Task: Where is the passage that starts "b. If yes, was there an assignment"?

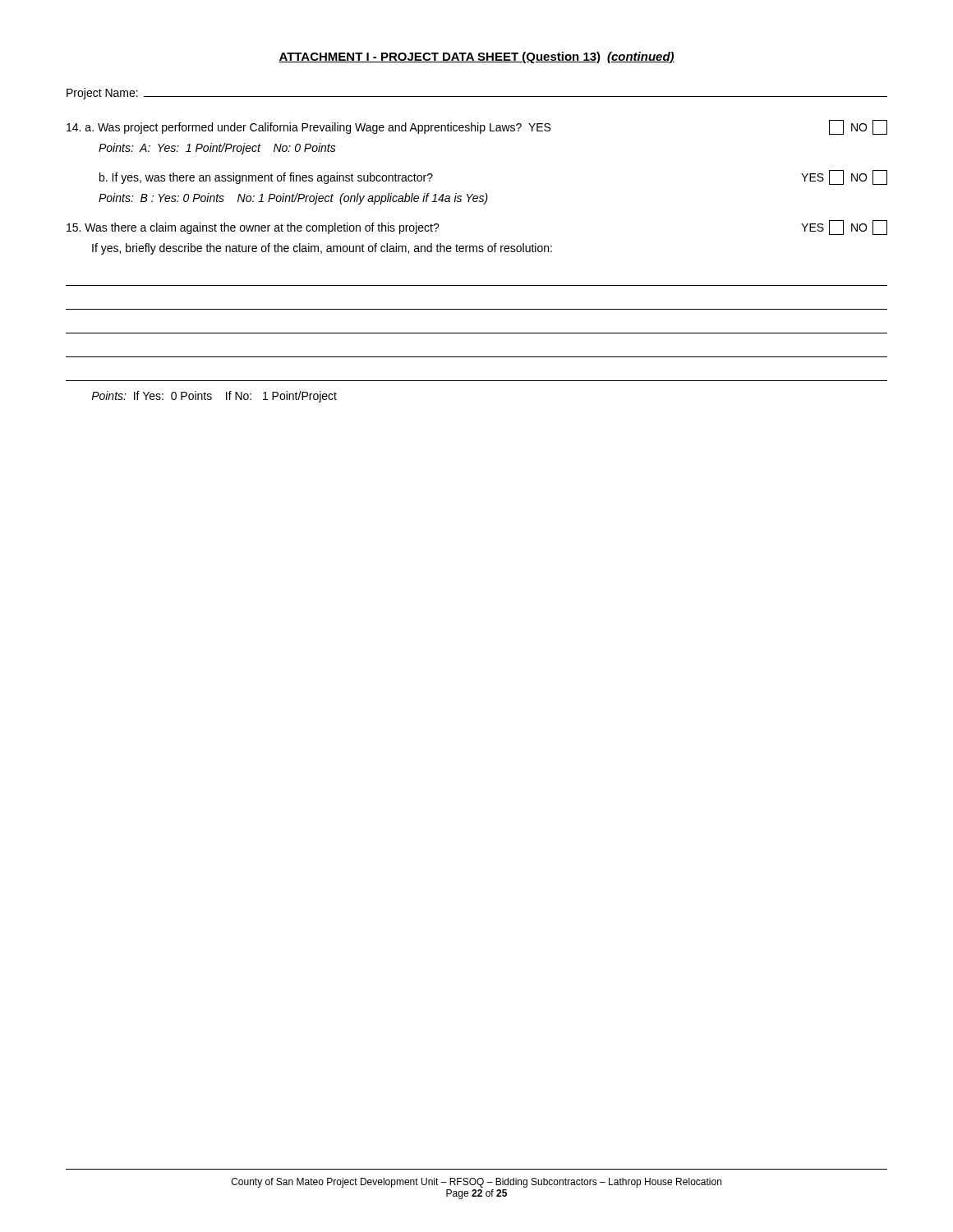Action: tap(493, 187)
